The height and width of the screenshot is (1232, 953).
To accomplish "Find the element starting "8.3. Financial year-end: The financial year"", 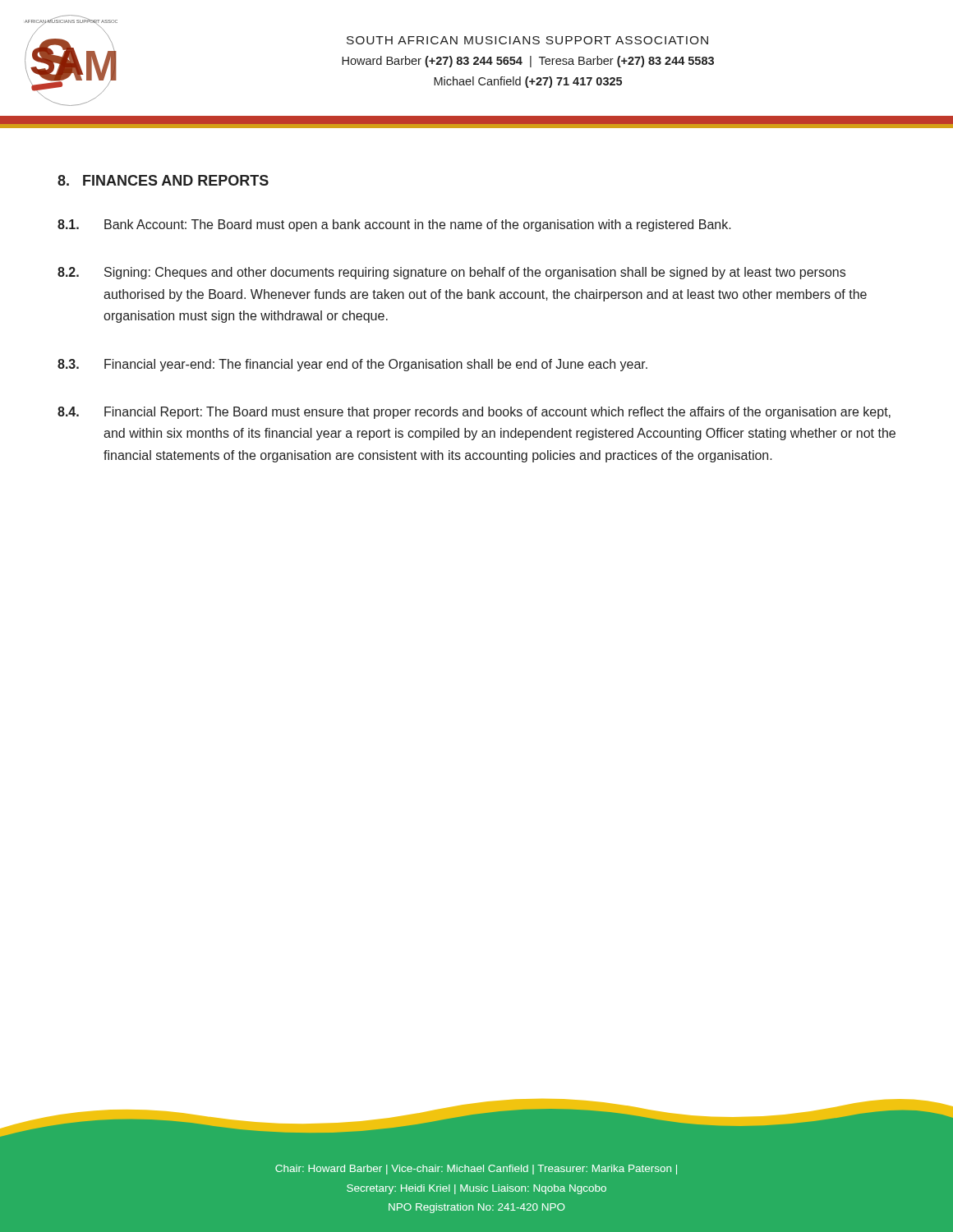I will pyautogui.click(x=353, y=364).
